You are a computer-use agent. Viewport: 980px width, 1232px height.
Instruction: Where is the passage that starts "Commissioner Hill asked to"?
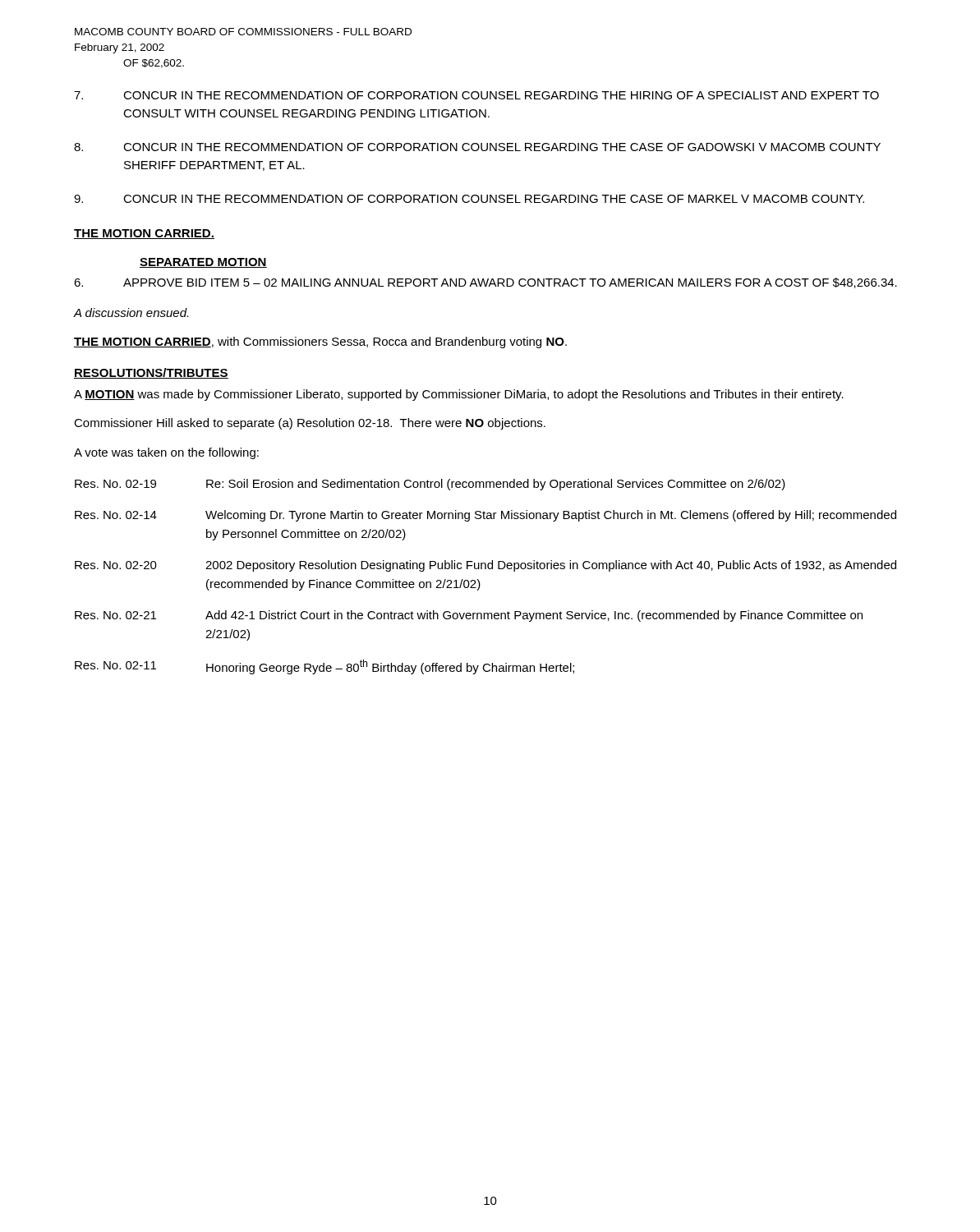point(310,423)
